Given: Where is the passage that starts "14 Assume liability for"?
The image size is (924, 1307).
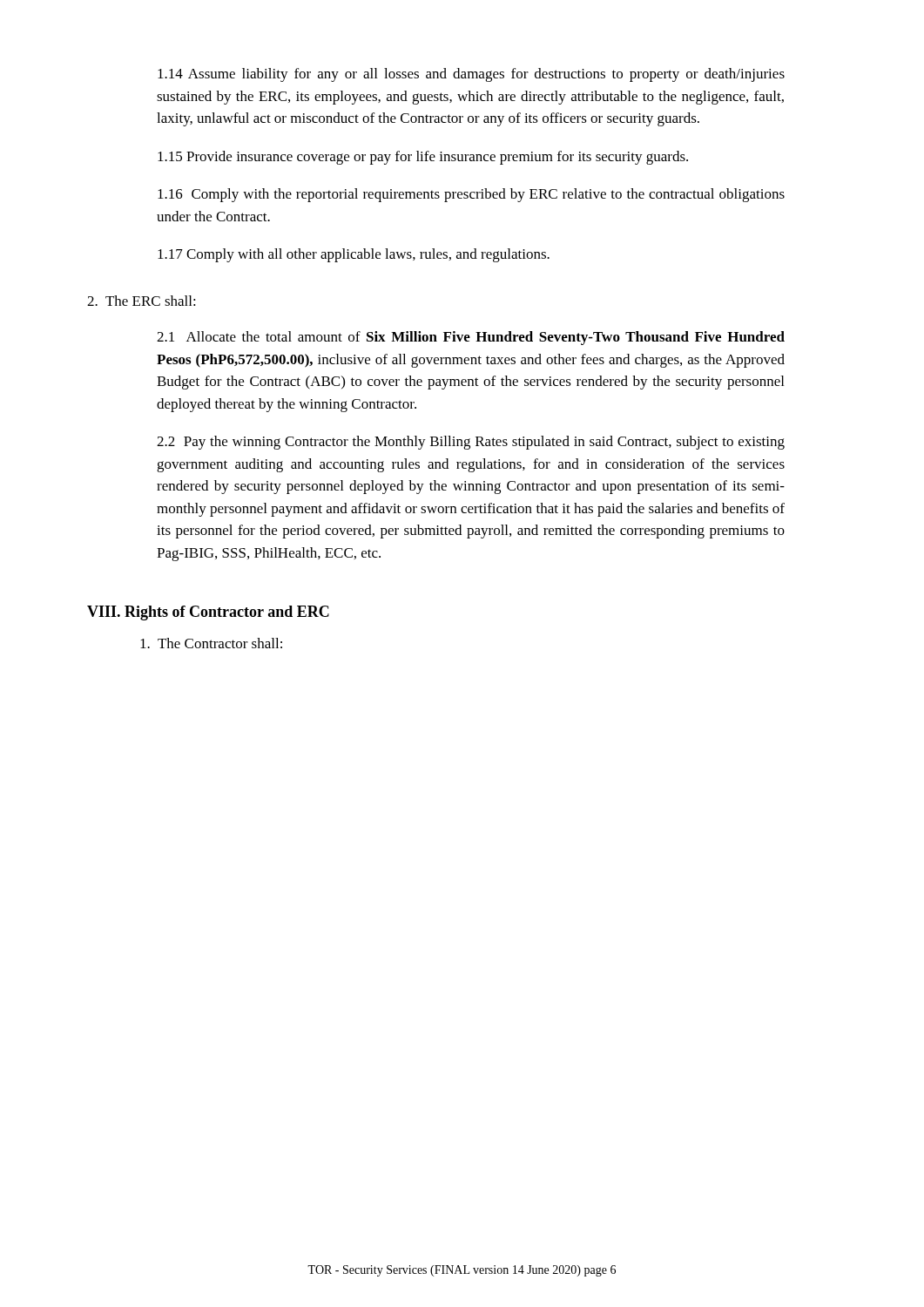Looking at the screenshot, I should [x=471, y=96].
